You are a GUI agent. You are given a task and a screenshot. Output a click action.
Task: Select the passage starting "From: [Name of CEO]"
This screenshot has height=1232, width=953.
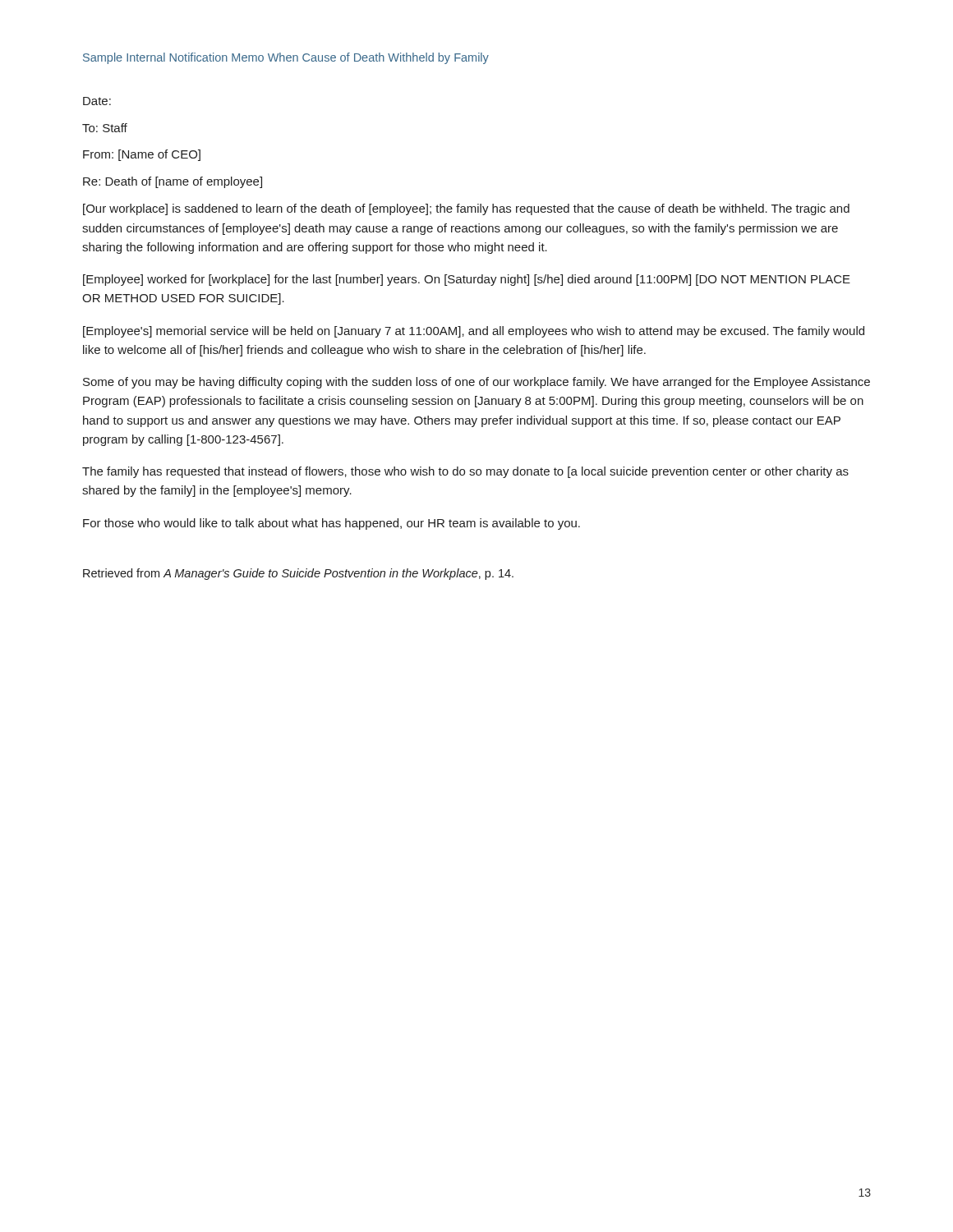point(142,154)
